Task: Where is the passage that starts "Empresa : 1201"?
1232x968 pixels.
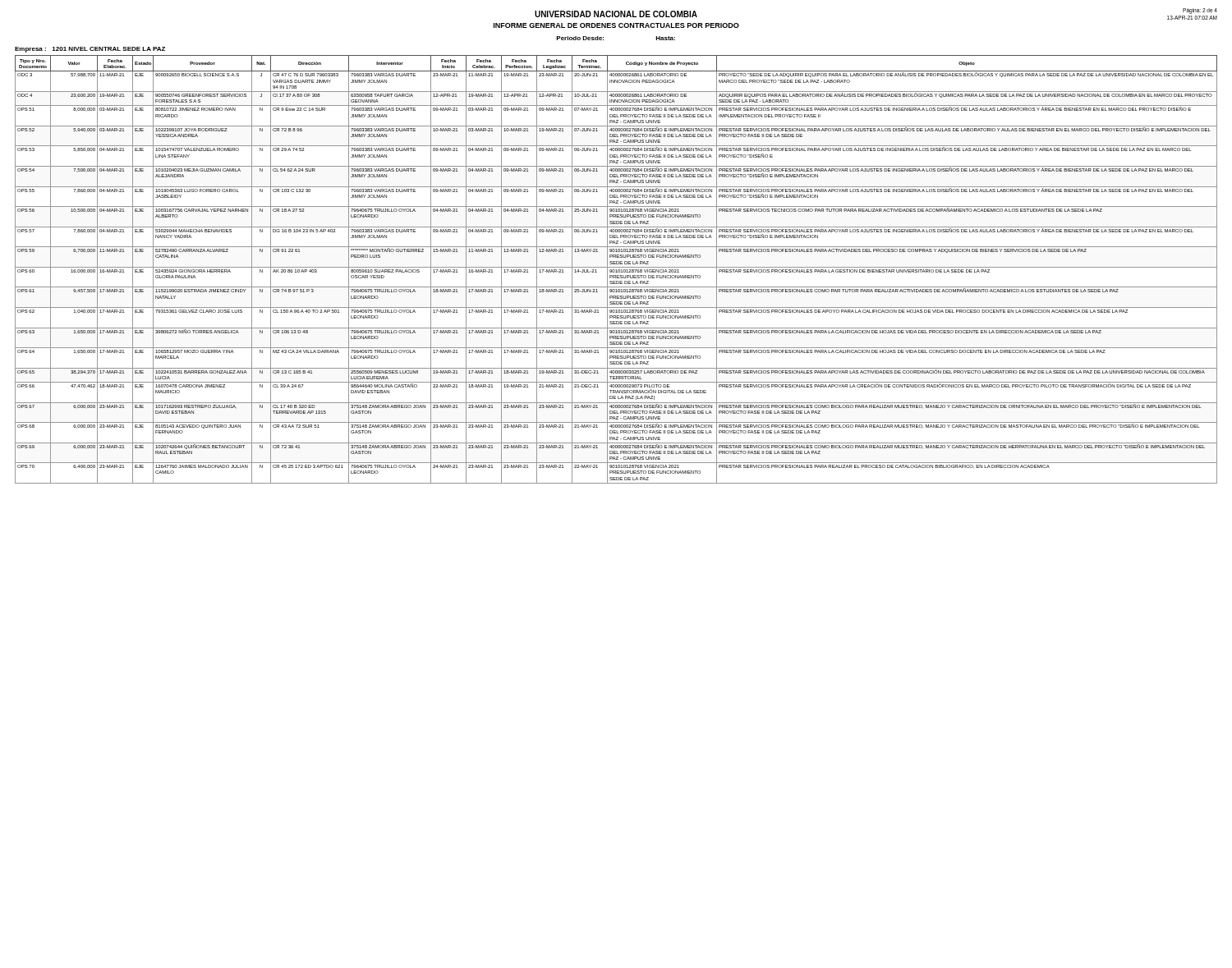Action: point(90,48)
